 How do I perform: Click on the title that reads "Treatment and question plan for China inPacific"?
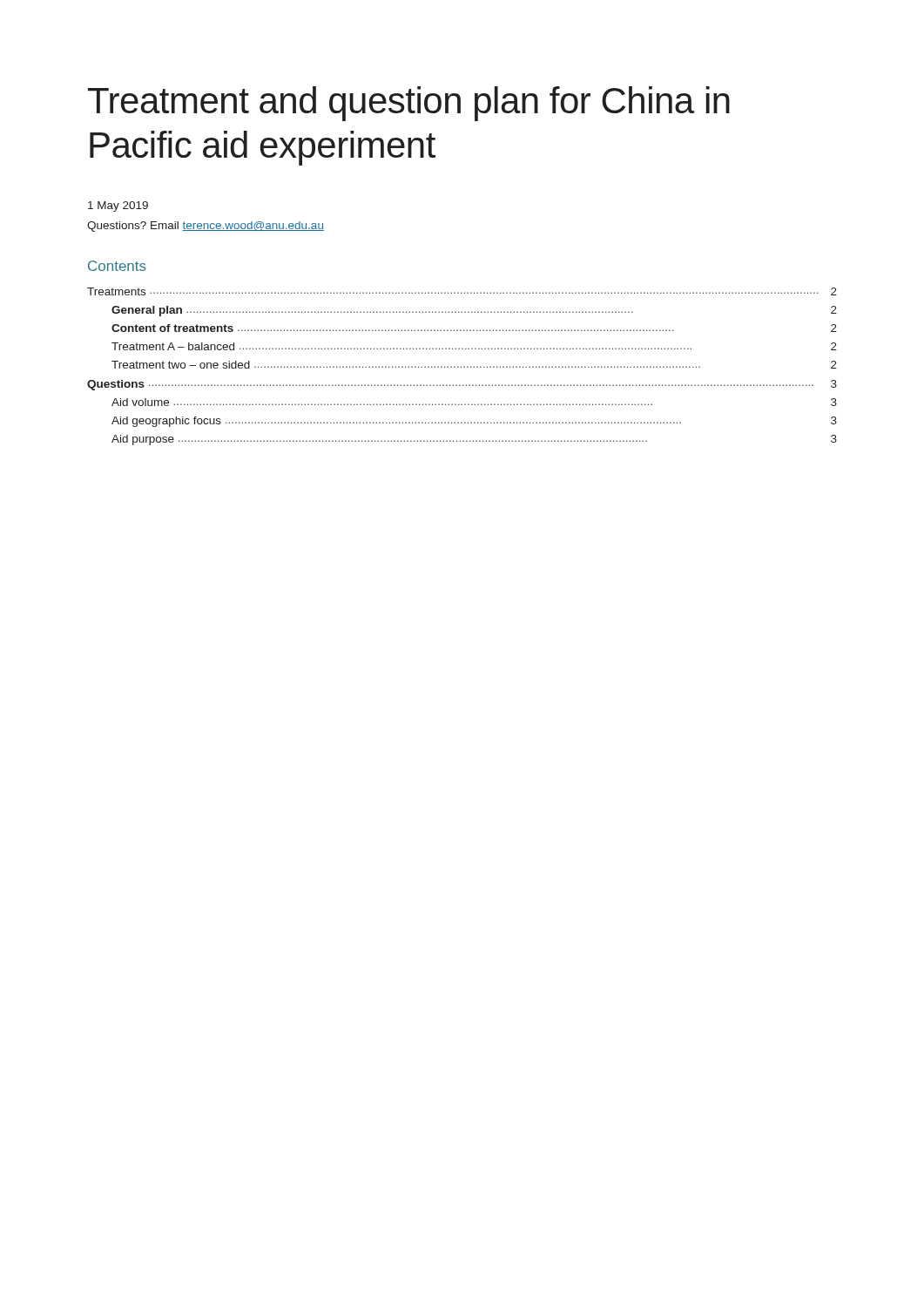click(462, 123)
